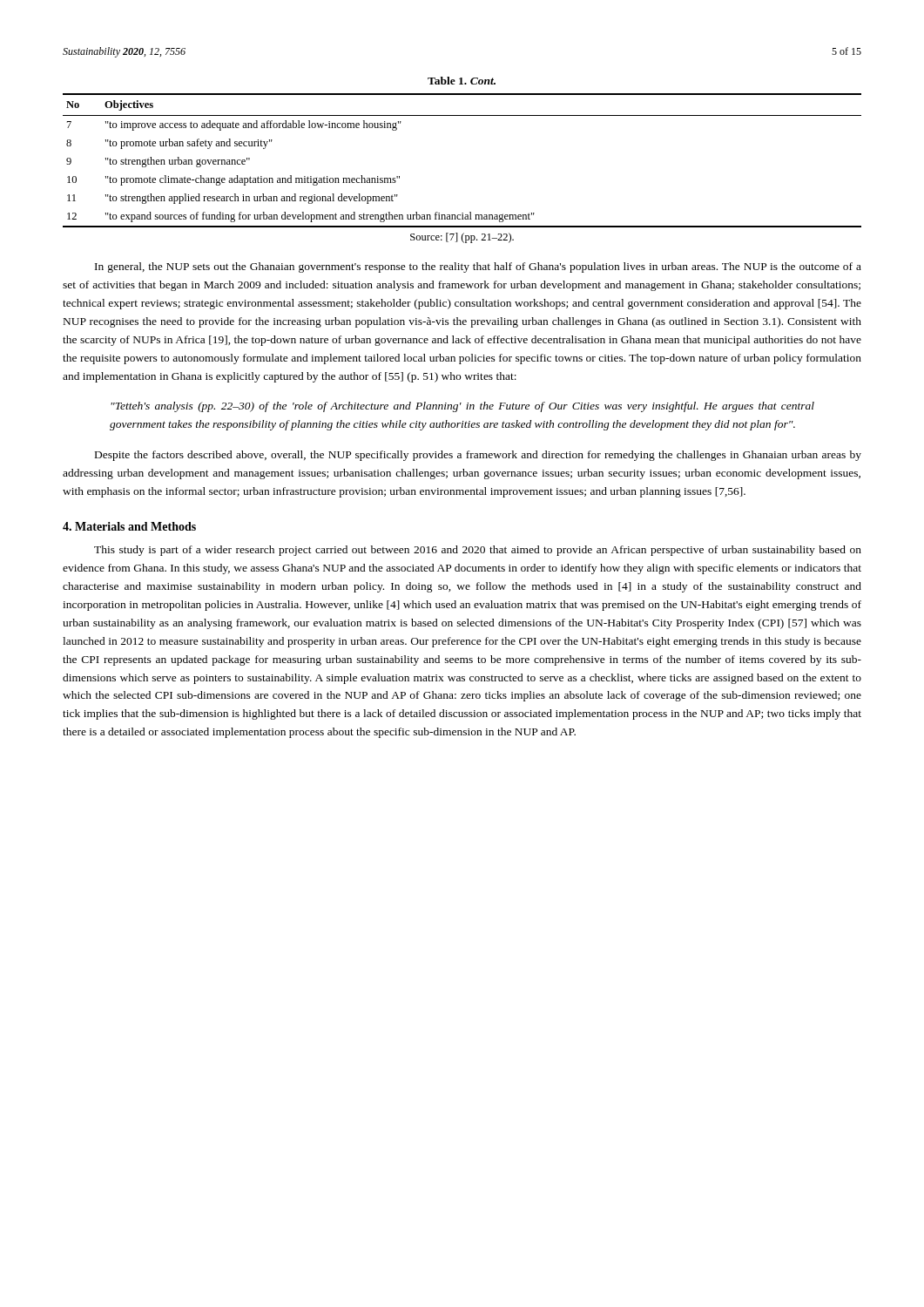Click the passage that begins "Despite the factors described above,"

(462, 473)
